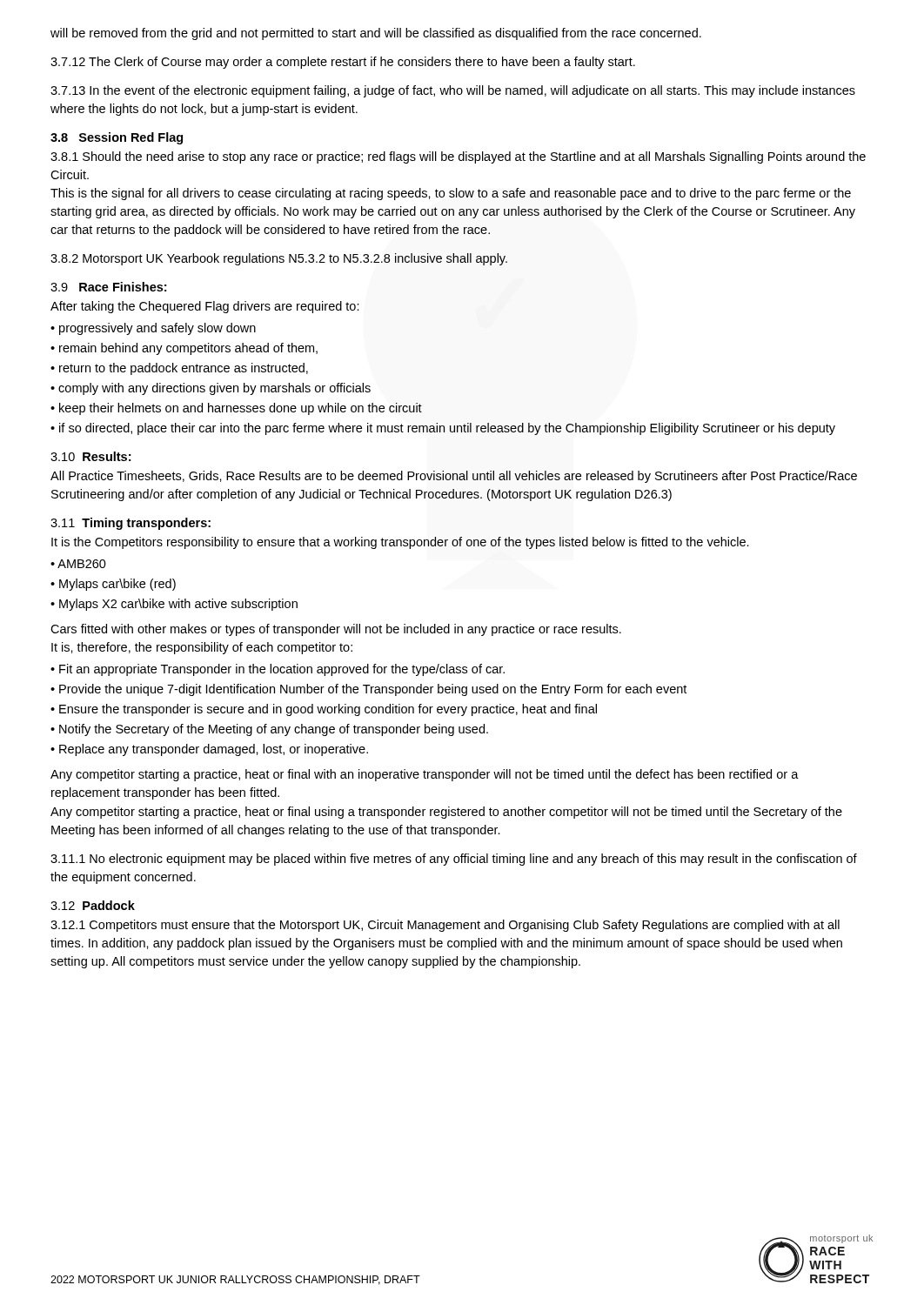Image resolution: width=924 pixels, height=1305 pixels.
Task: Find "3.12 Paddock" on this page
Action: pos(93,905)
